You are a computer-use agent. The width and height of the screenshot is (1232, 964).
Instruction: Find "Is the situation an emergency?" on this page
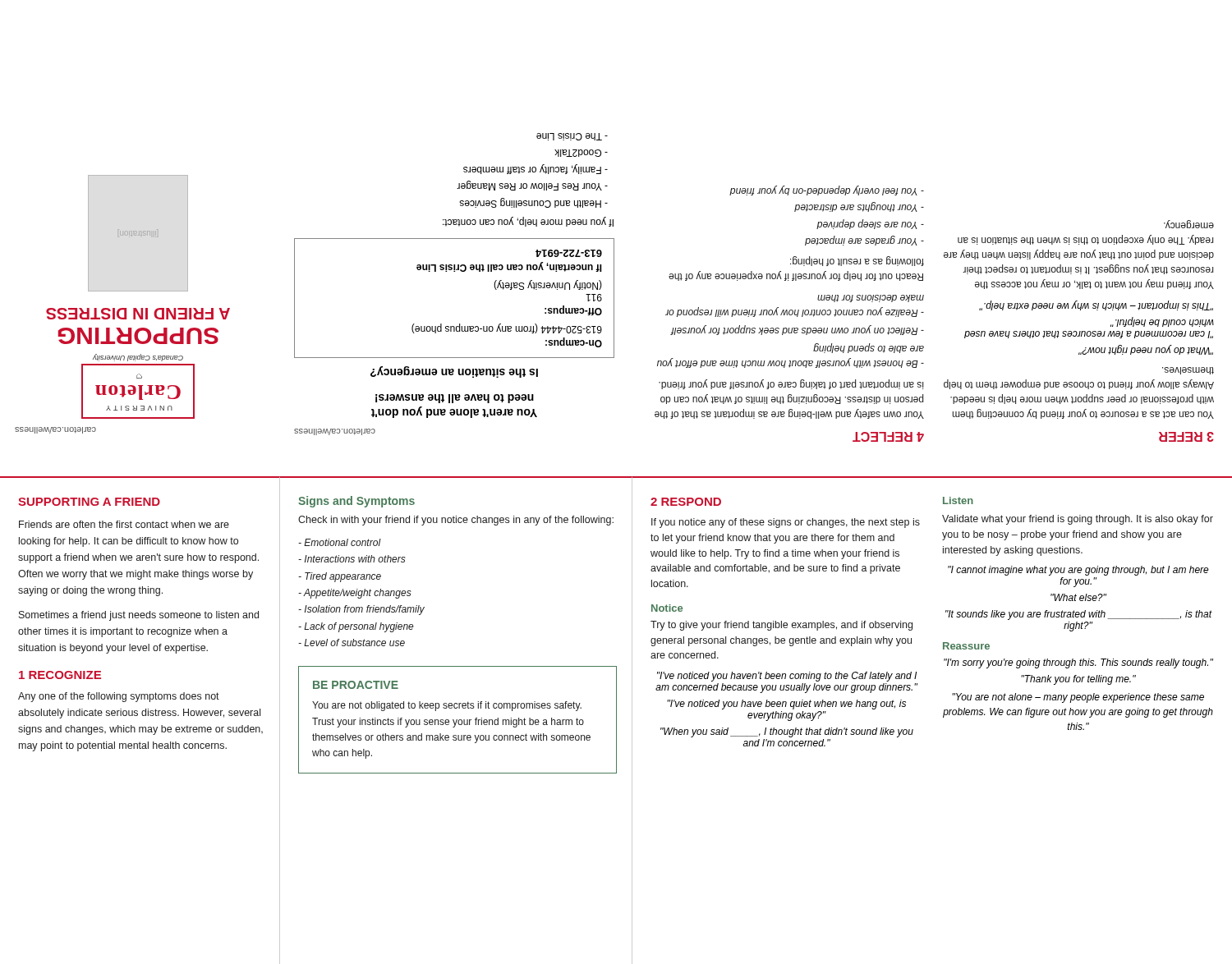tap(454, 372)
